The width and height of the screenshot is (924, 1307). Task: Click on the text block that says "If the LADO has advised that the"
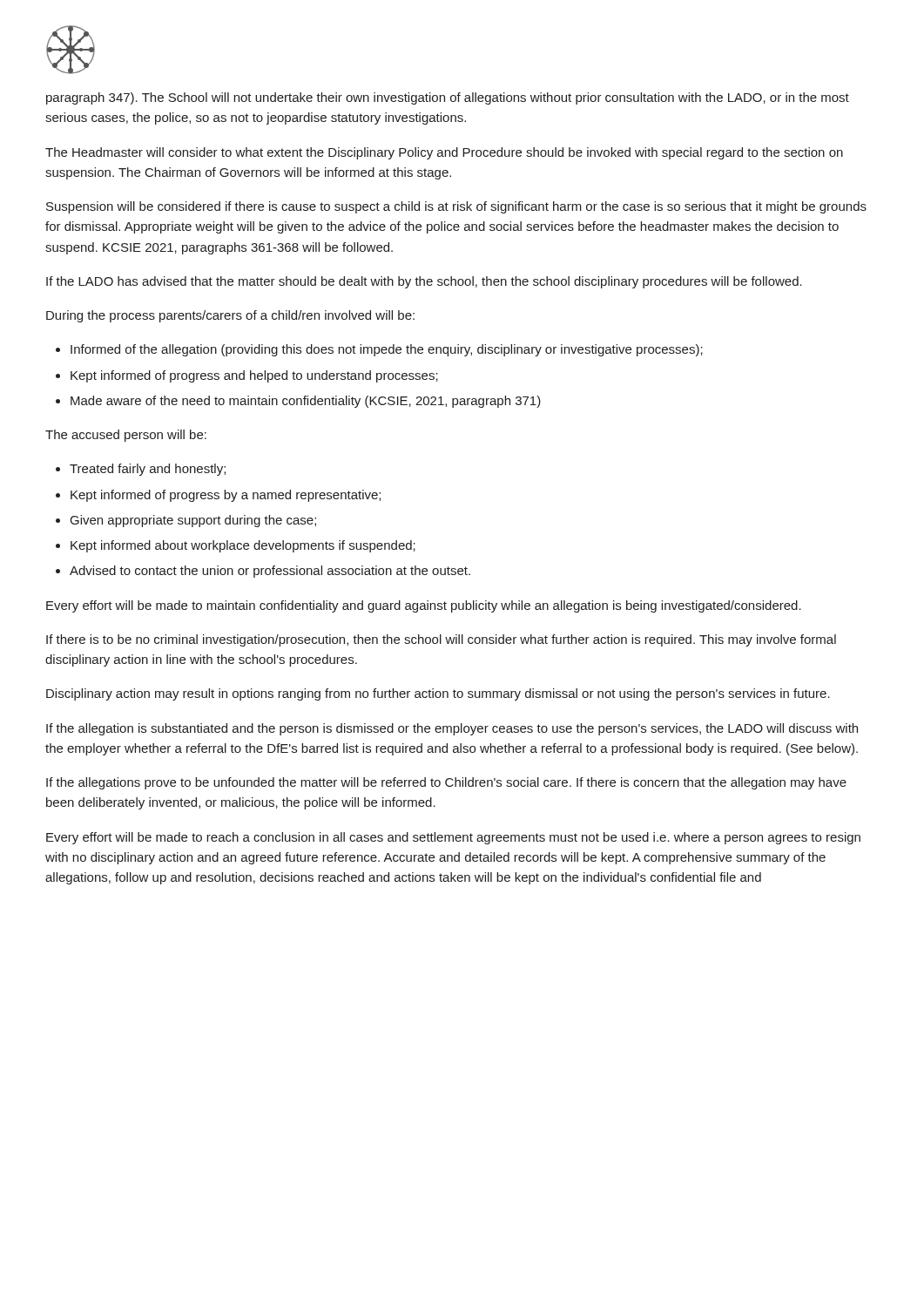462,281
